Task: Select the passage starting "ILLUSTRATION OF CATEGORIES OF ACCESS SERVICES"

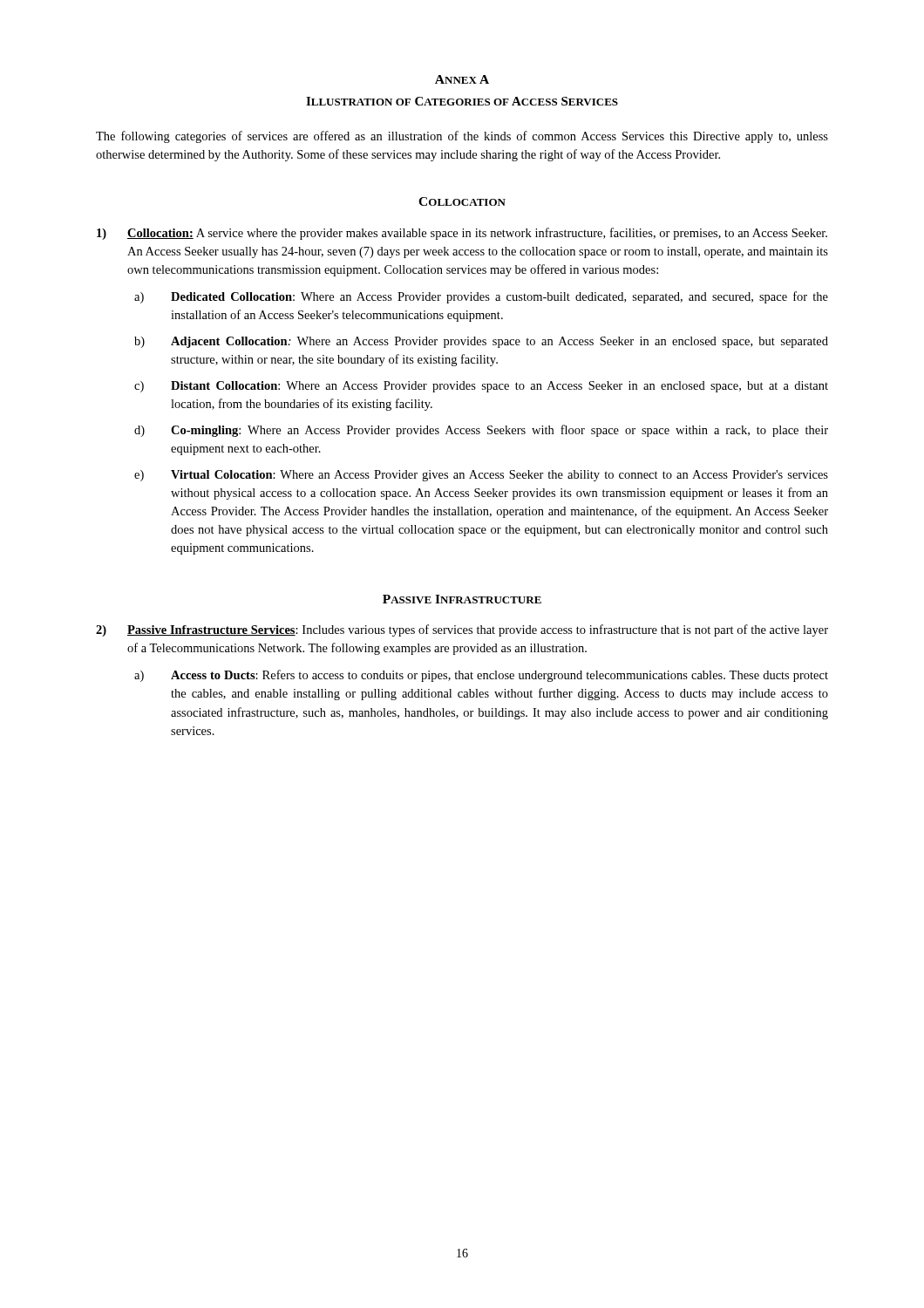Action: point(462,102)
